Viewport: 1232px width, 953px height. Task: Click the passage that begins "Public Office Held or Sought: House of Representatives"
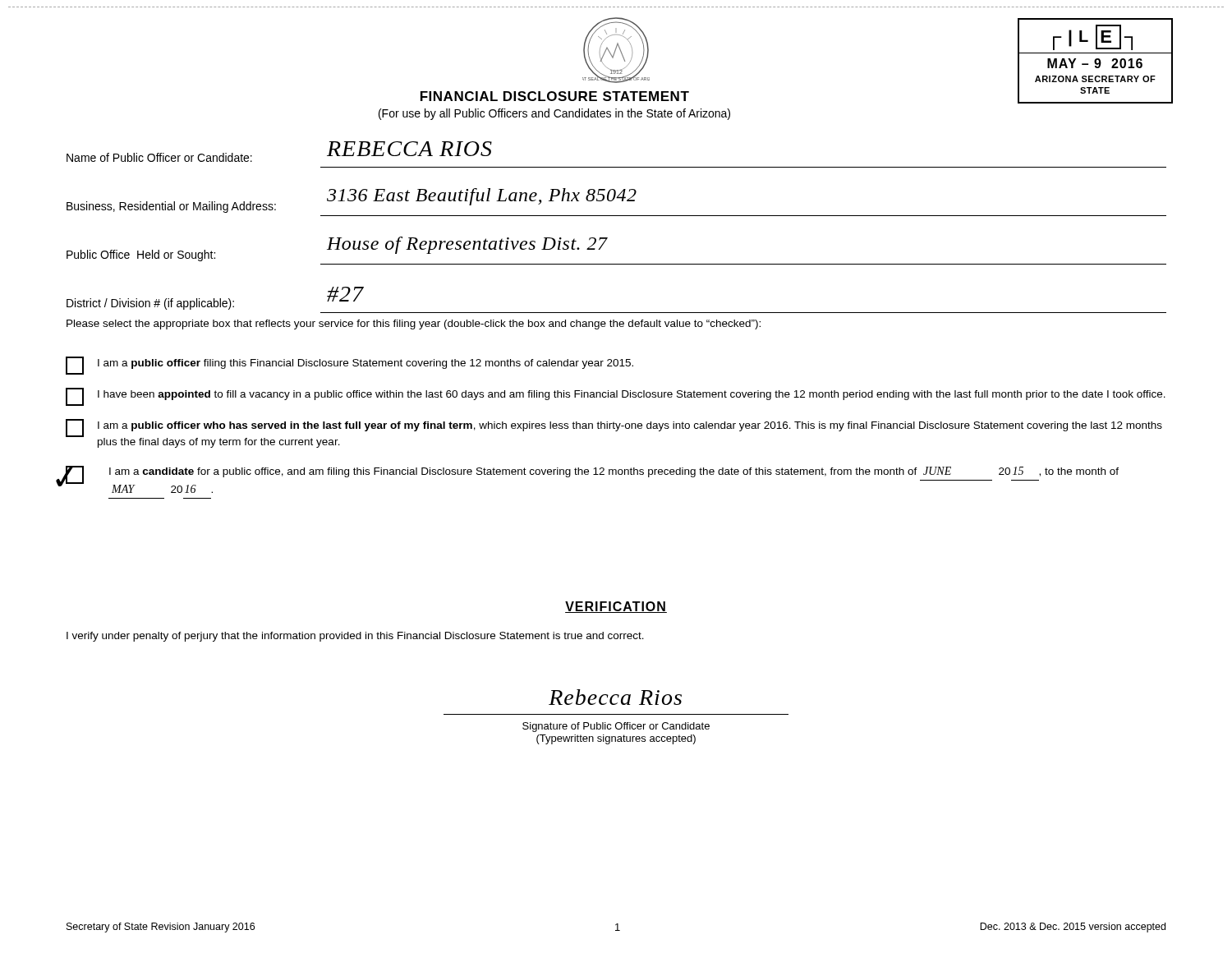pyautogui.click(x=616, y=249)
